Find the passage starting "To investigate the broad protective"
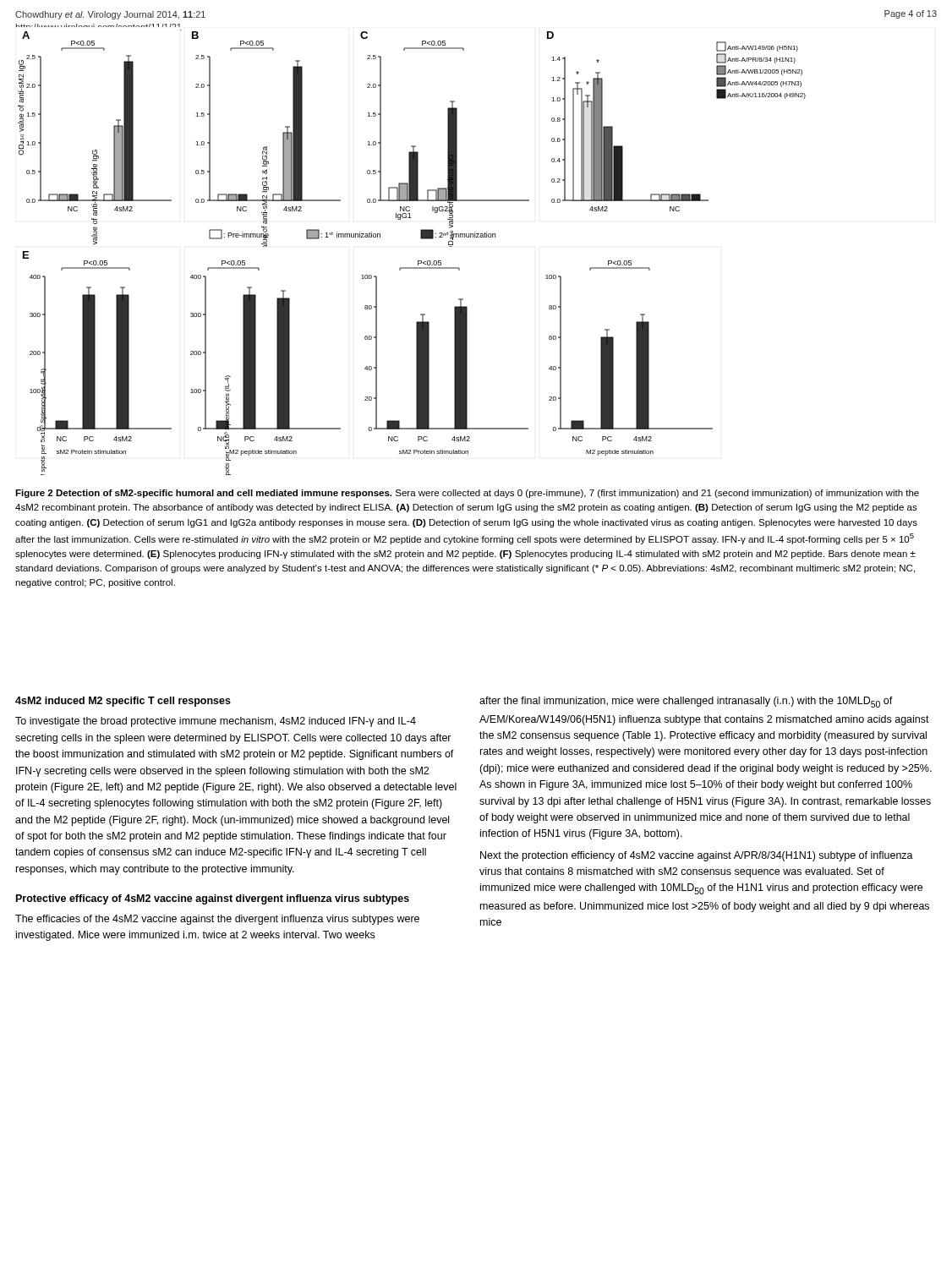Screen dimensions: 1268x952 click(237, 796)
